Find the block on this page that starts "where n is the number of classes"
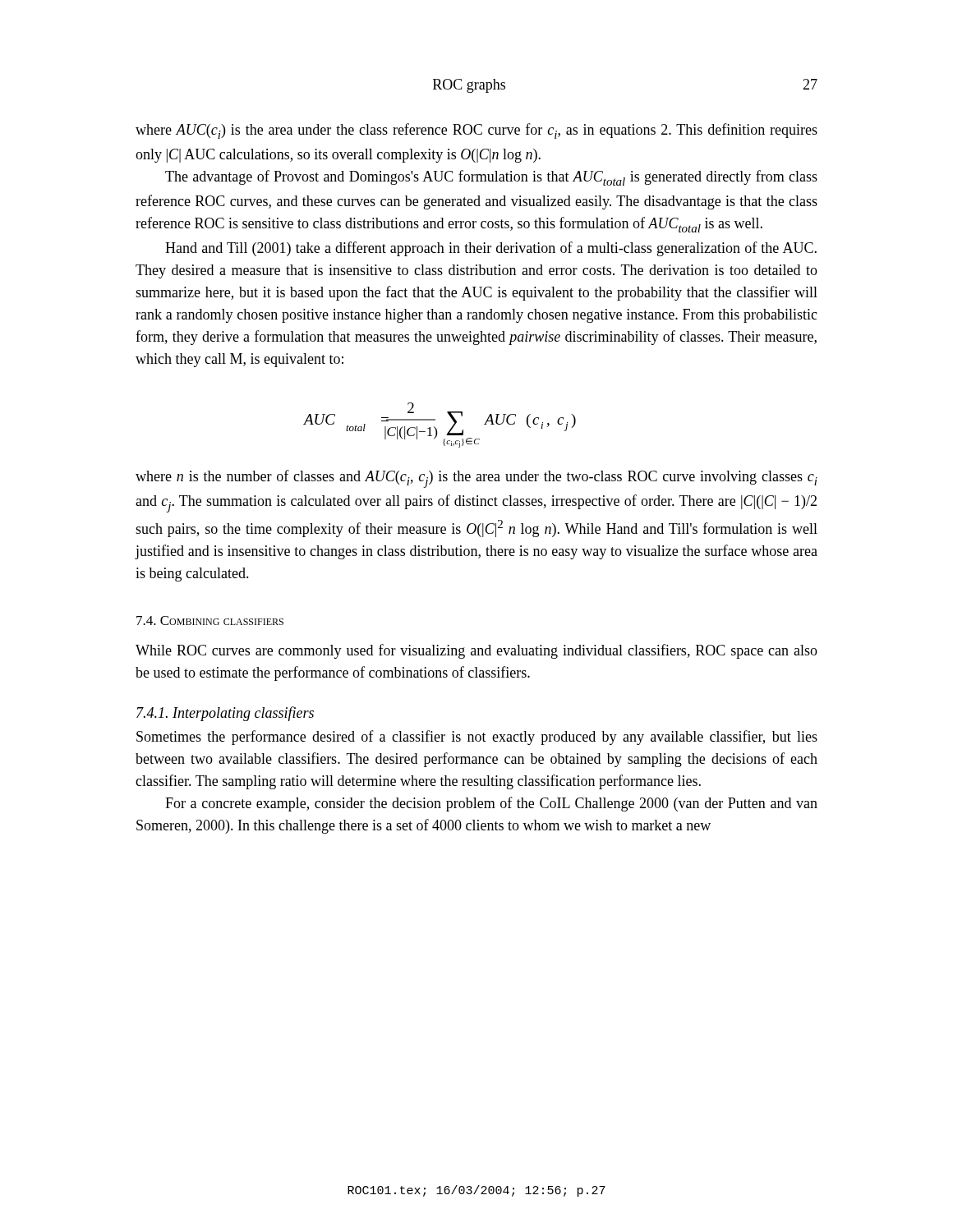This screenshot has width=953, height=1232. point(476,526)
